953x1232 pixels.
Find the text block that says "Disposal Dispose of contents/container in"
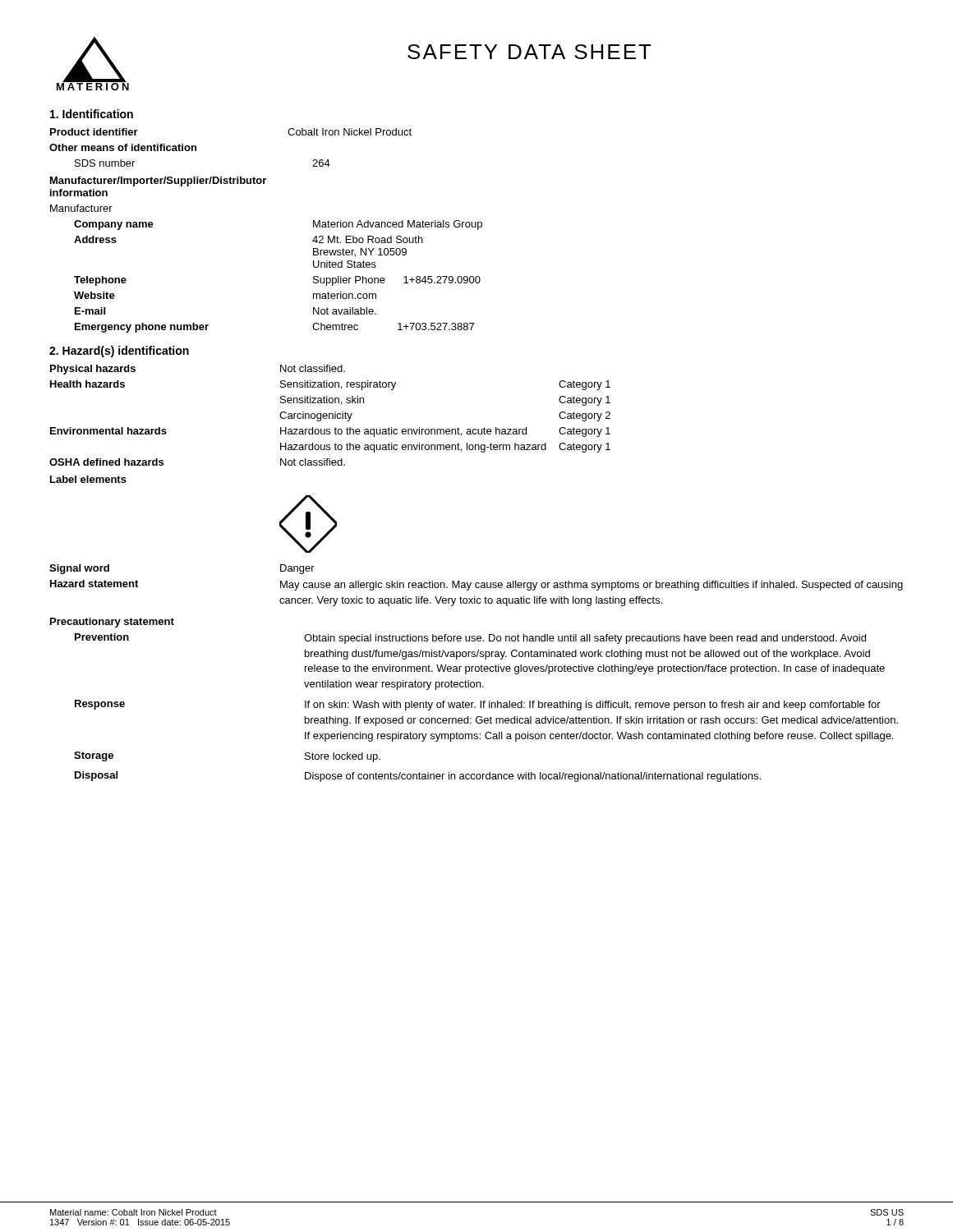pos(476,777)
